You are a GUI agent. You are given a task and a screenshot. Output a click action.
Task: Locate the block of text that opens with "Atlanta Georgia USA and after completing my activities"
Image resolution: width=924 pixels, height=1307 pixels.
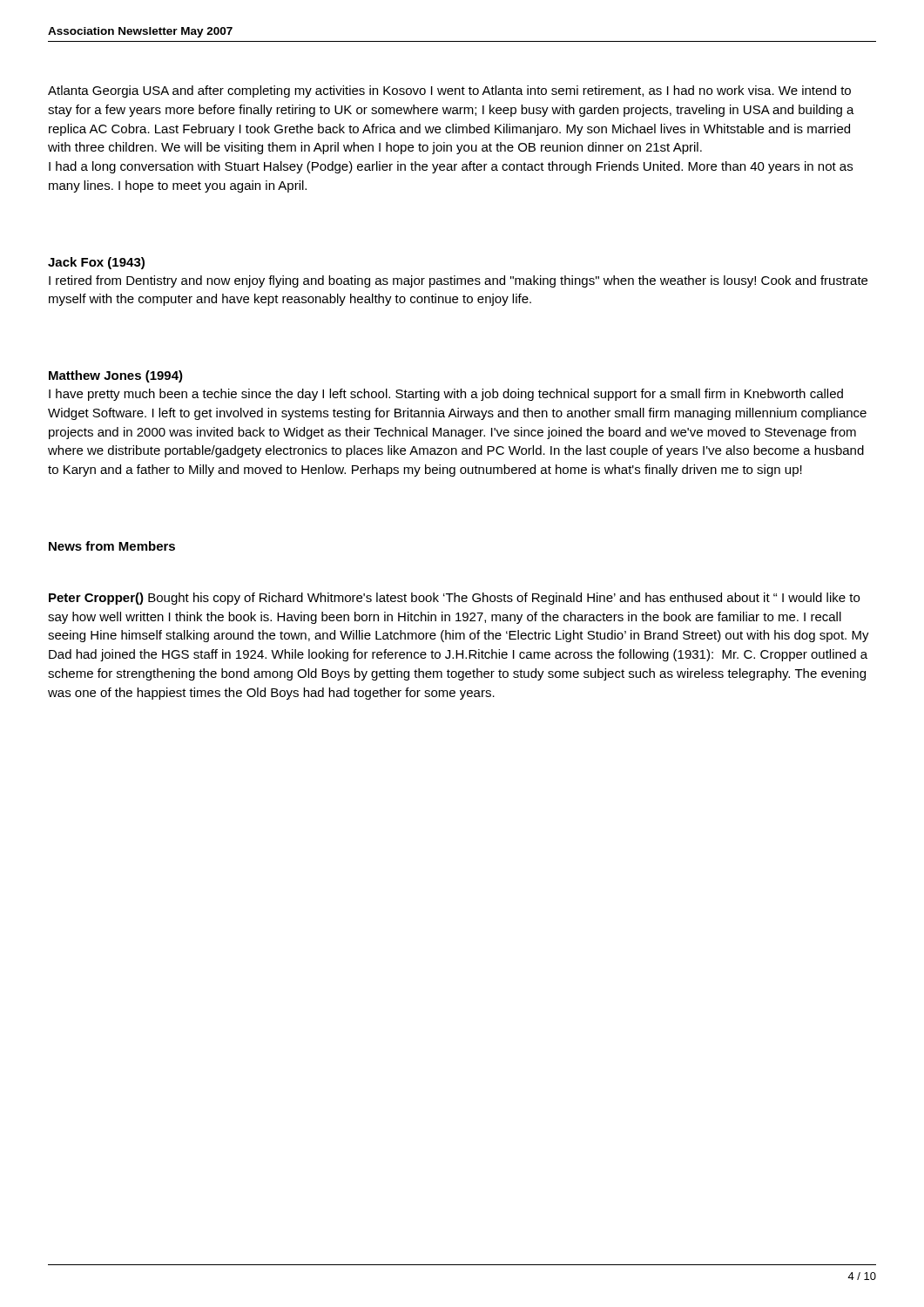click(451, 138)
